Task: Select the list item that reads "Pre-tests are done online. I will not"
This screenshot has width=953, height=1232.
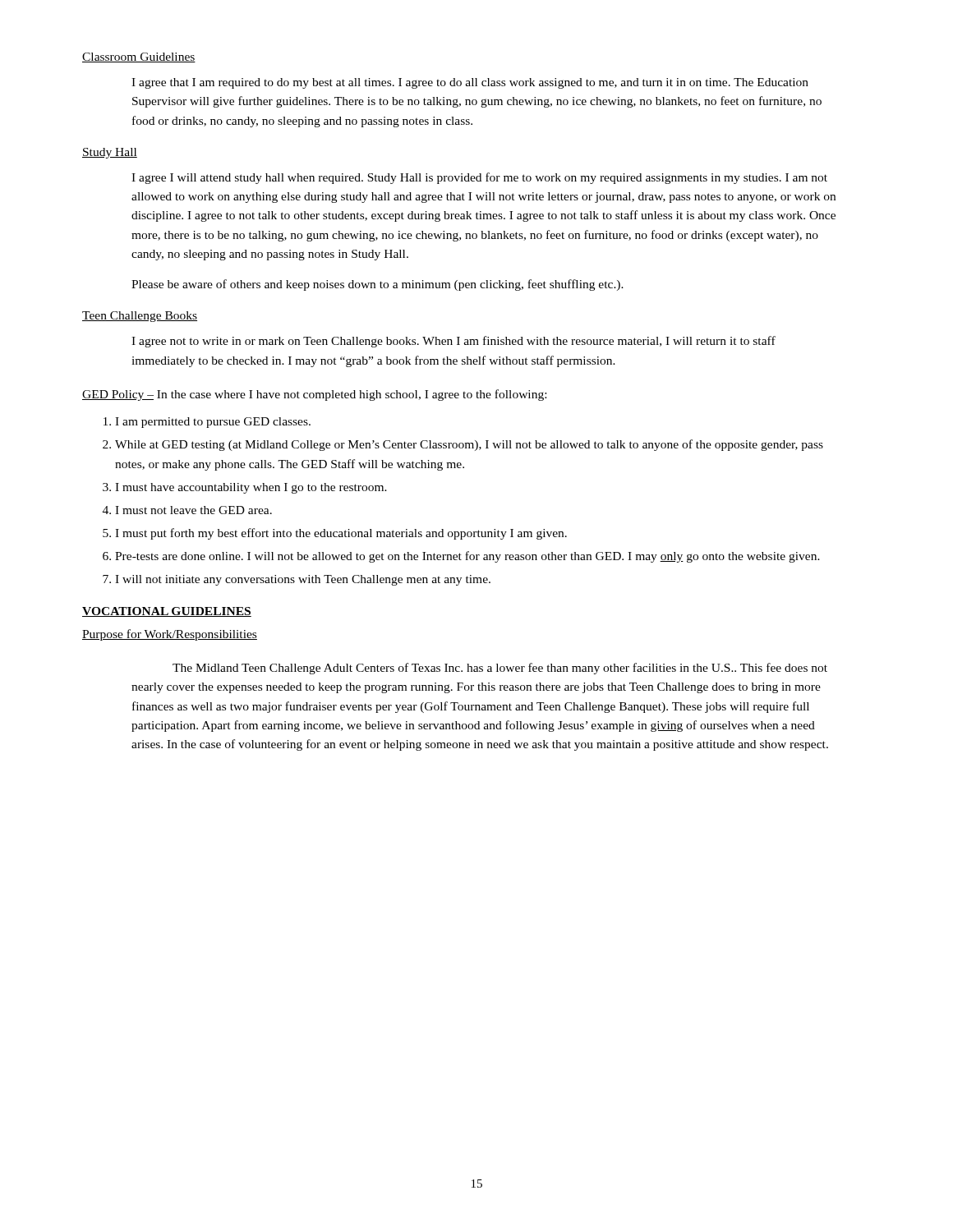Action: 481,556
